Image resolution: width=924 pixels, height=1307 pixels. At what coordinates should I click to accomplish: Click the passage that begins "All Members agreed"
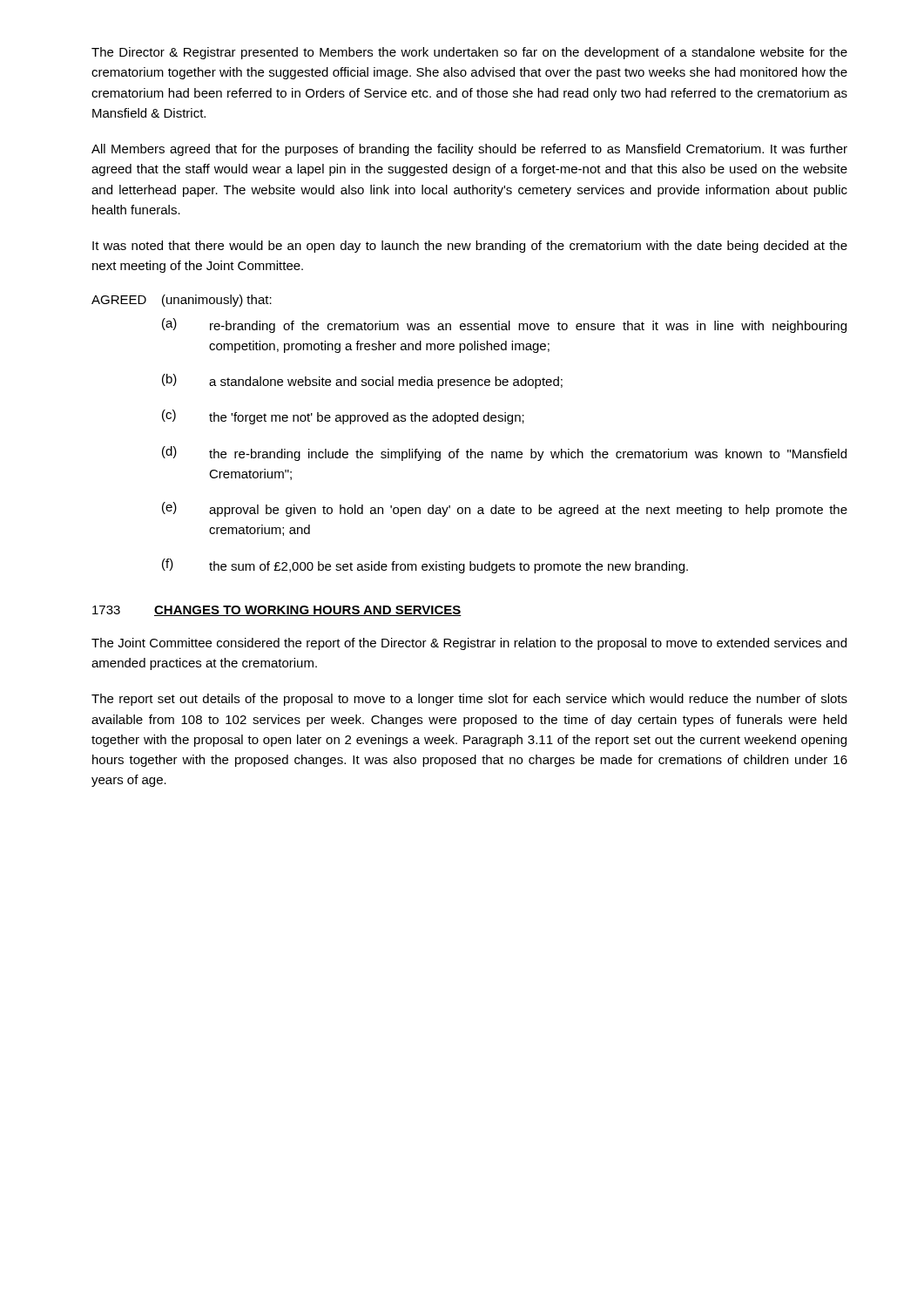(x=469, y=179)
